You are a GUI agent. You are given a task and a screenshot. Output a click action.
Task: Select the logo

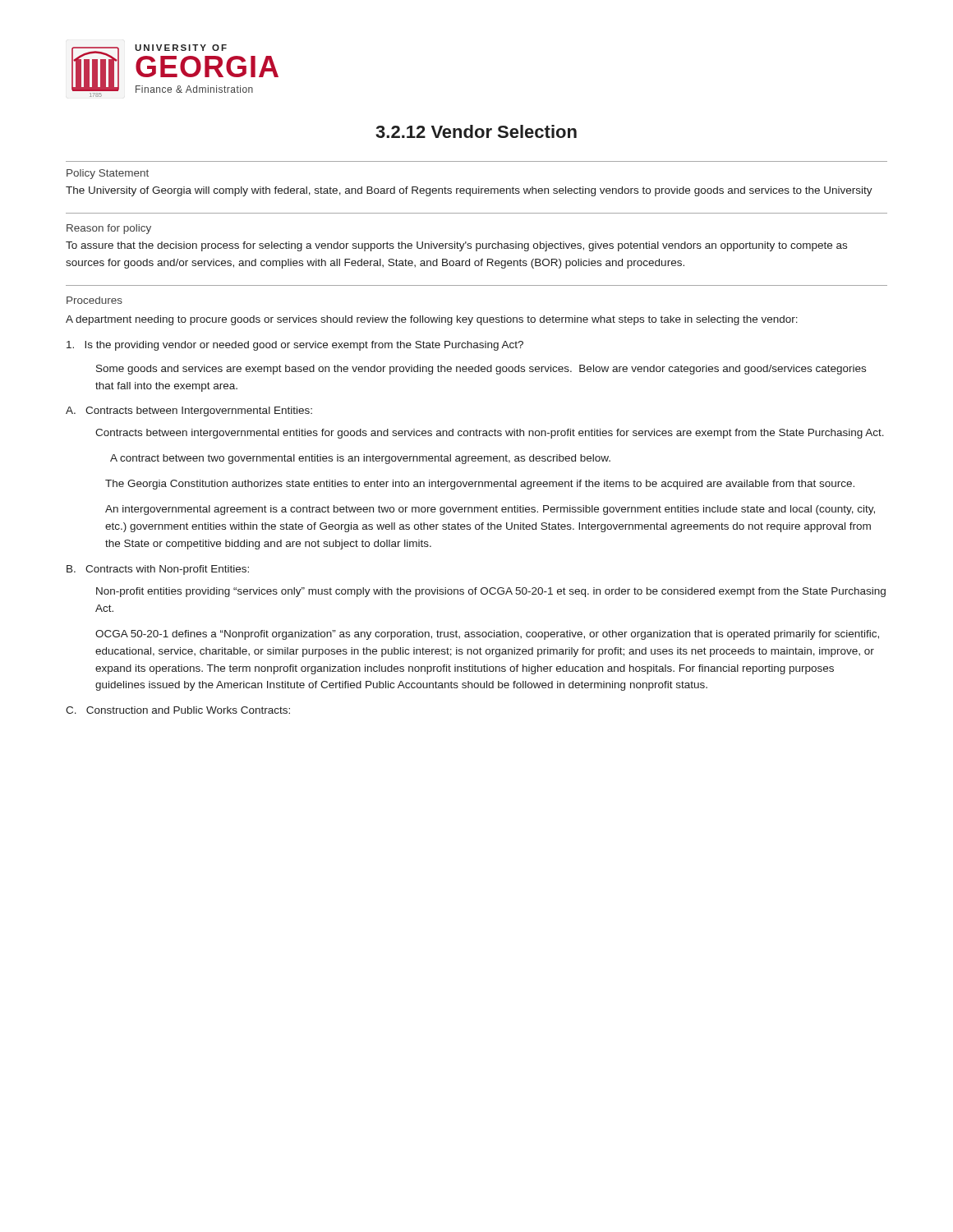(476, 69)
